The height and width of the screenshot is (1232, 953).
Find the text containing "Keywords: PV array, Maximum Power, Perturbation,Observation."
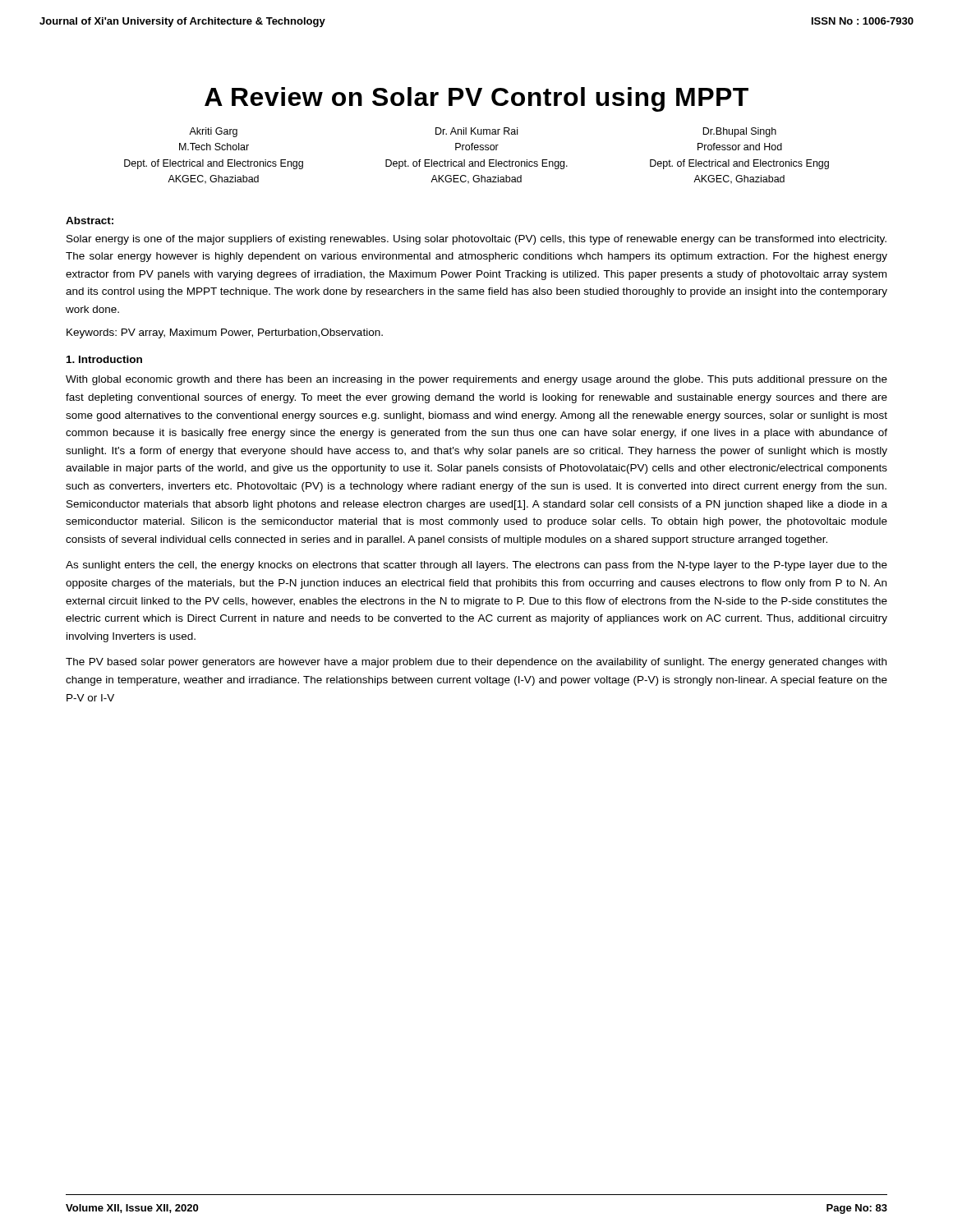tap(225, 333)
